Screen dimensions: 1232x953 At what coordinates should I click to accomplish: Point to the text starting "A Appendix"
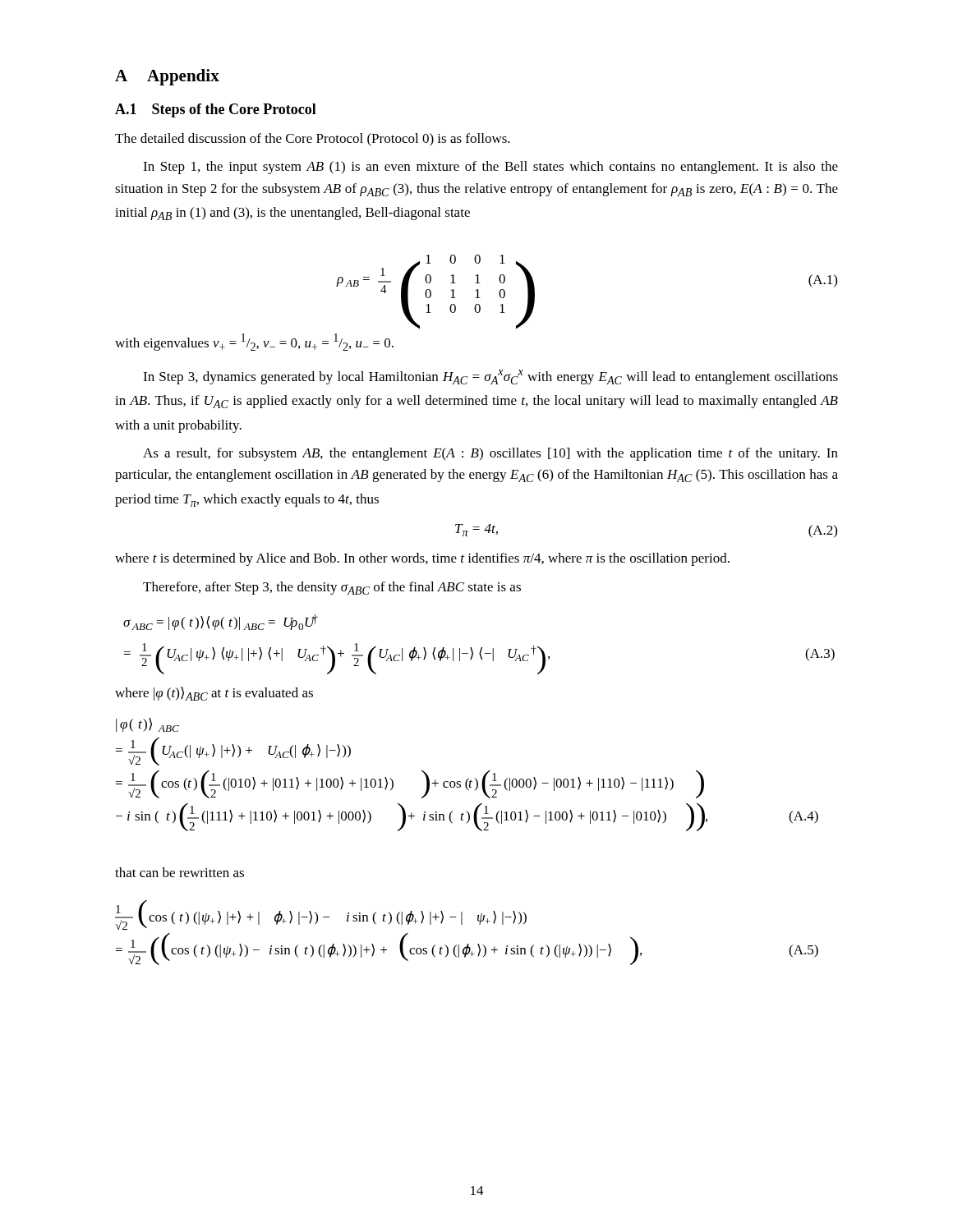[167, 76]
